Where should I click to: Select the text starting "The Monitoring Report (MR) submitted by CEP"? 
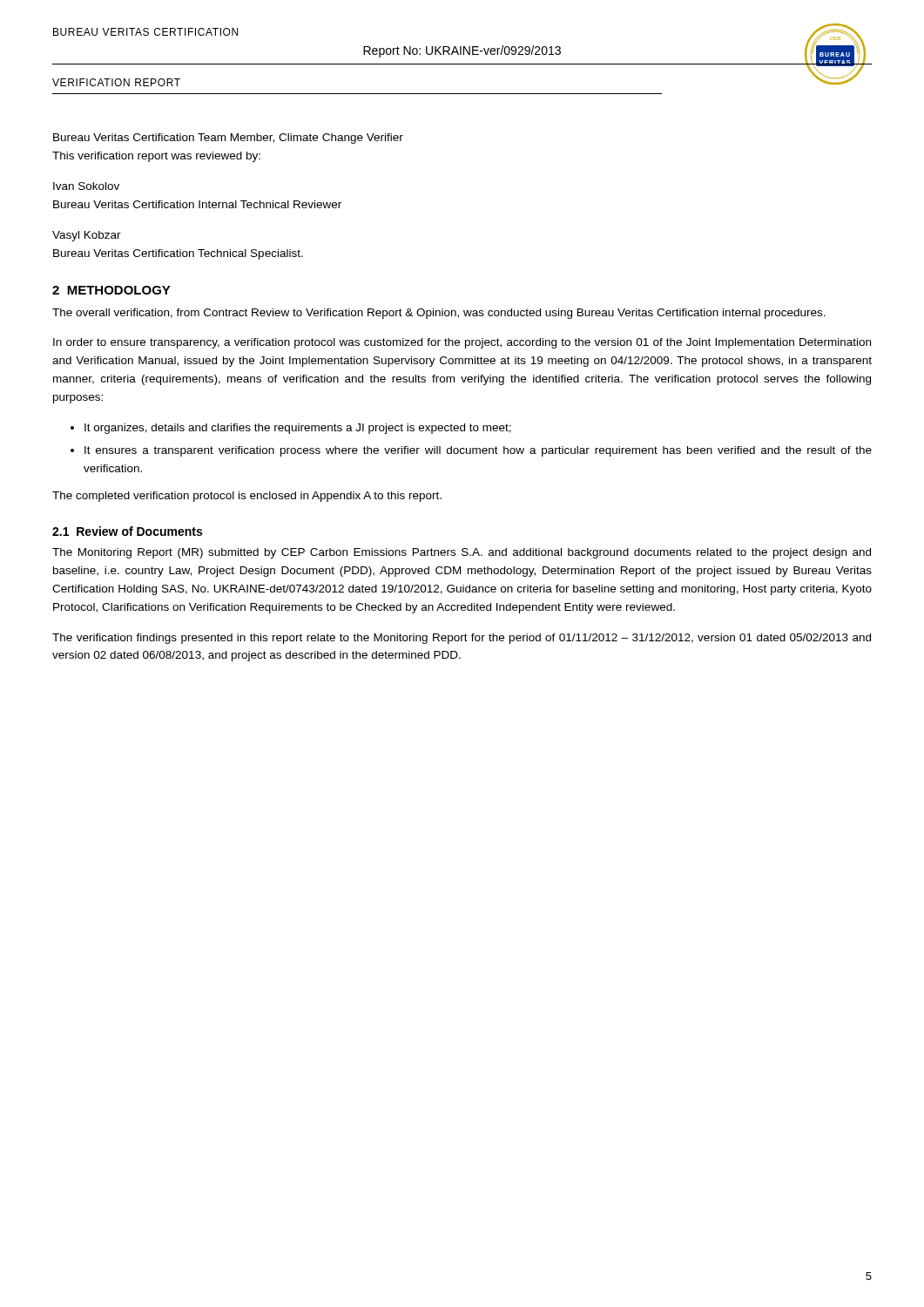[x=462, y=579]
